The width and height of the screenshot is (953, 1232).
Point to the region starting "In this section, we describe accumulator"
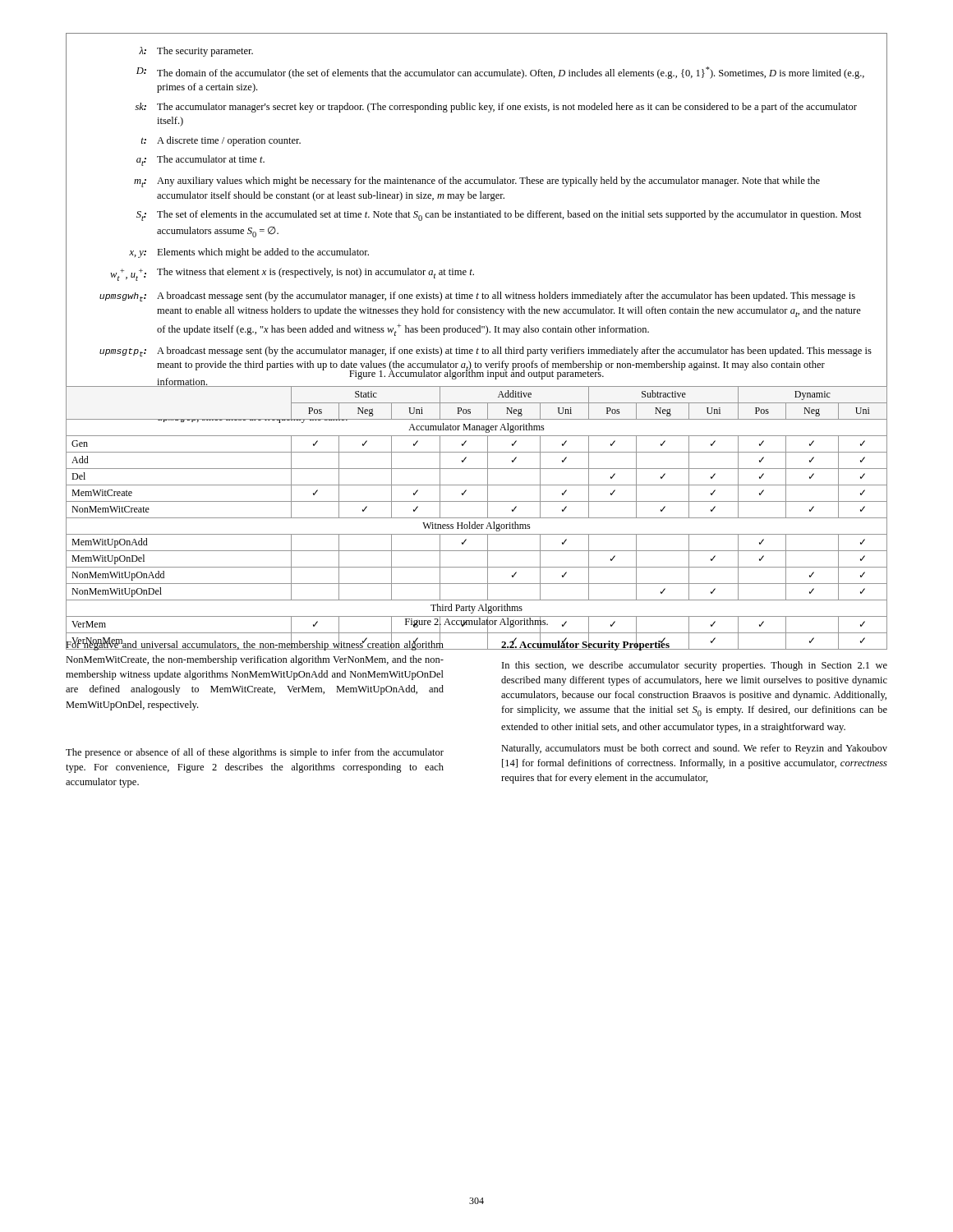(694, 722)
